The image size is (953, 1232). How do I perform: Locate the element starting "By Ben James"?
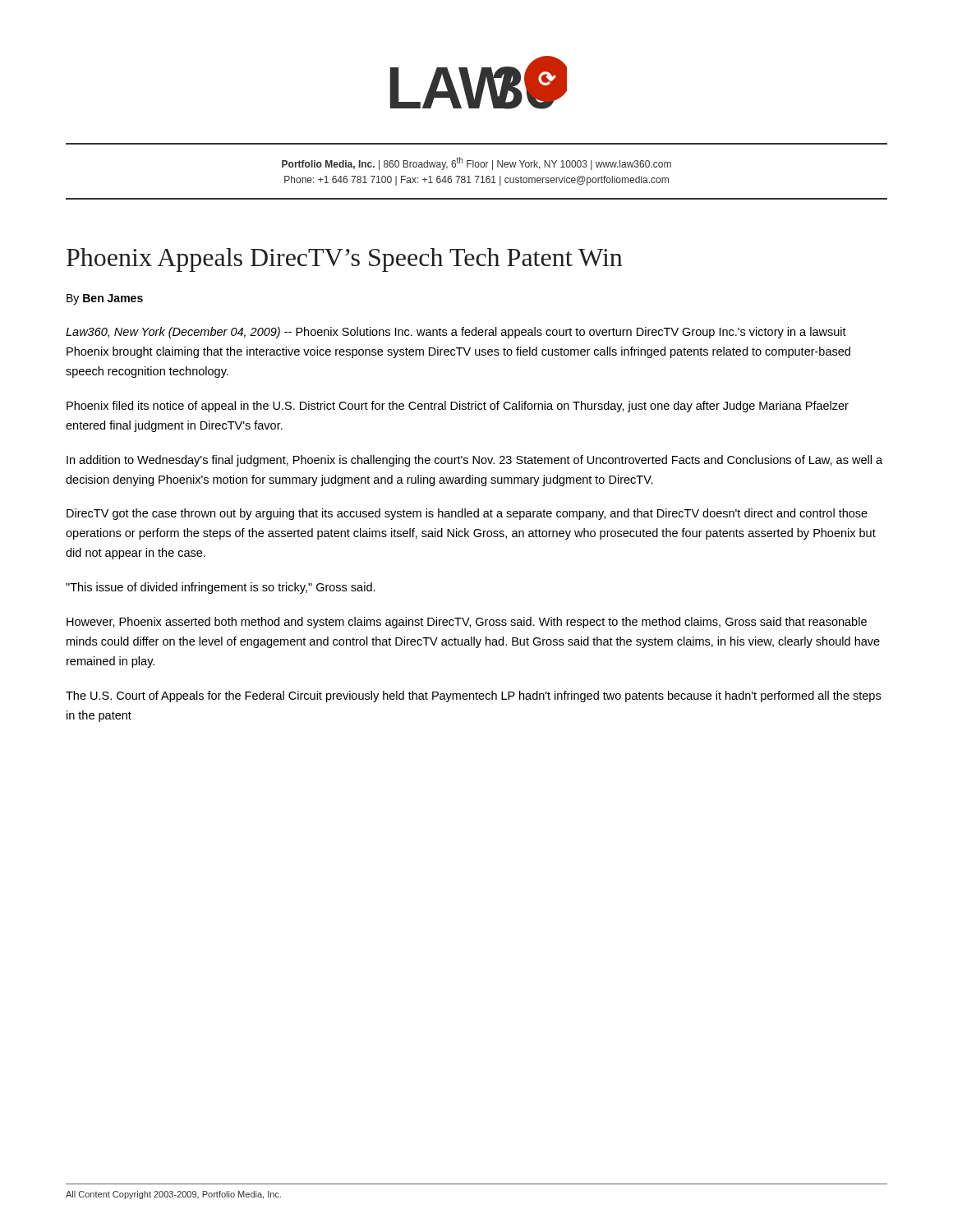tap(104, 298)
